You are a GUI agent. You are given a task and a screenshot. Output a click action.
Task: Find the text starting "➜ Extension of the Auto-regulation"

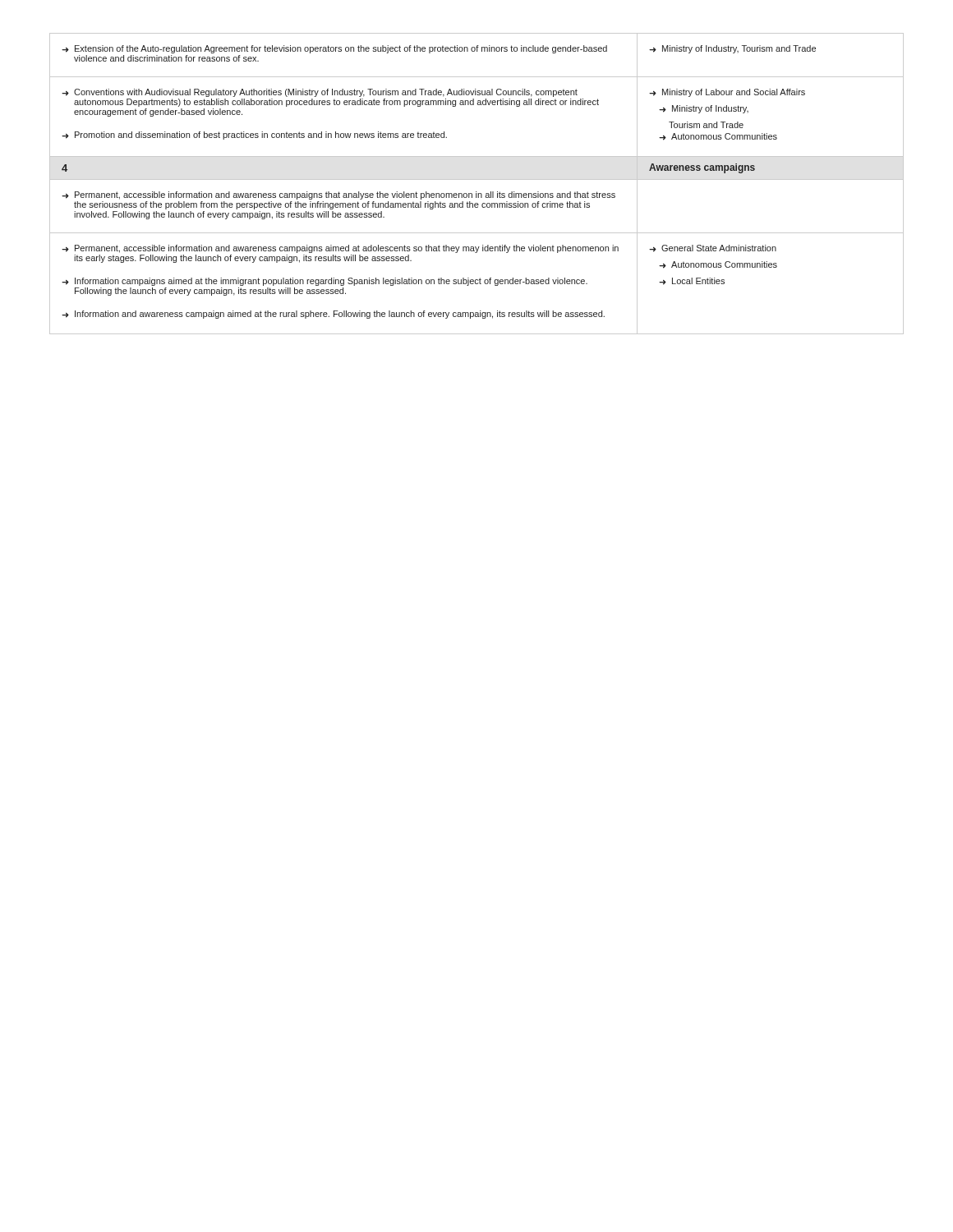pos(343,53)
